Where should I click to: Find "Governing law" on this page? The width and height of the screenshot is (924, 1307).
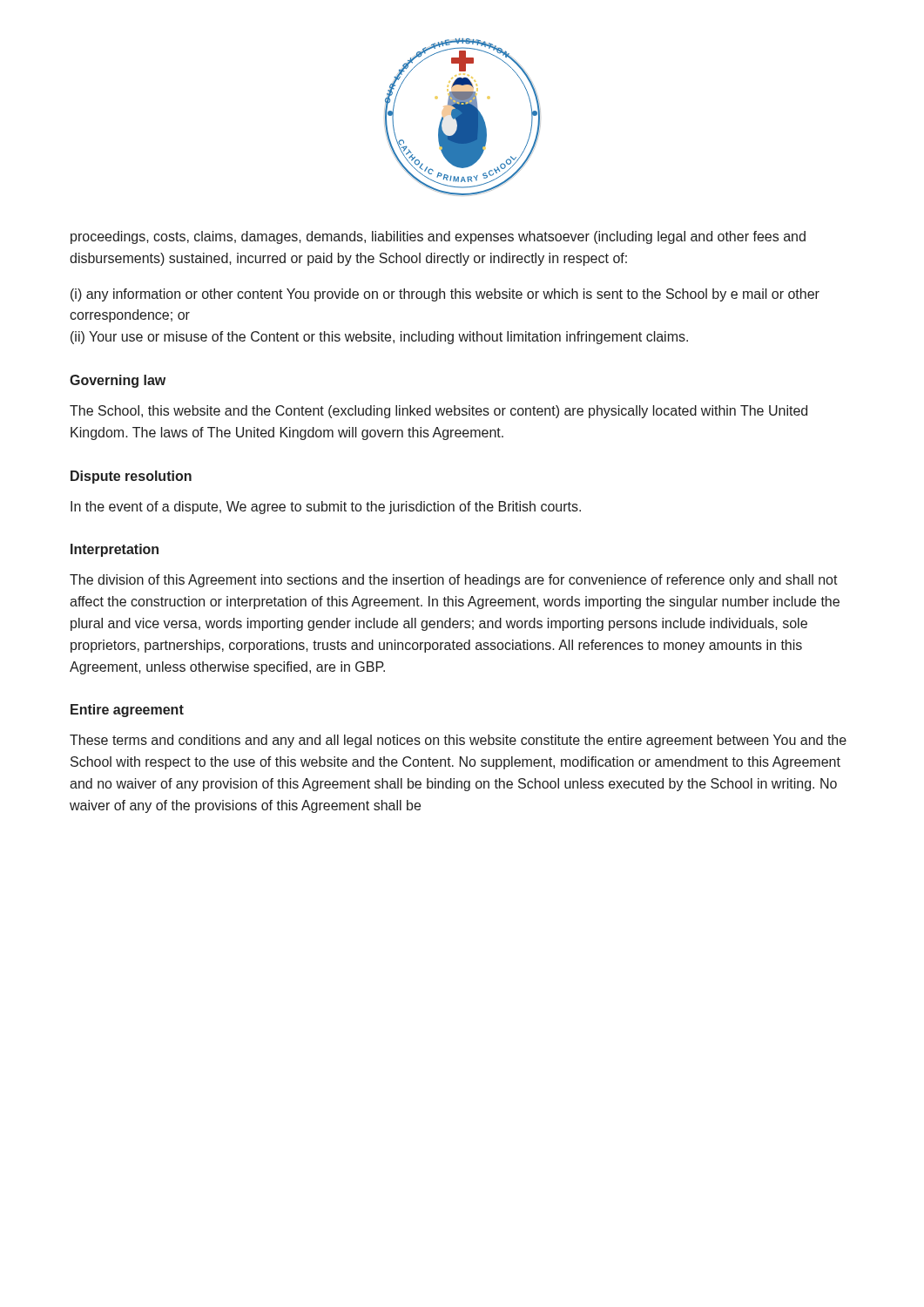pos(118,380)
